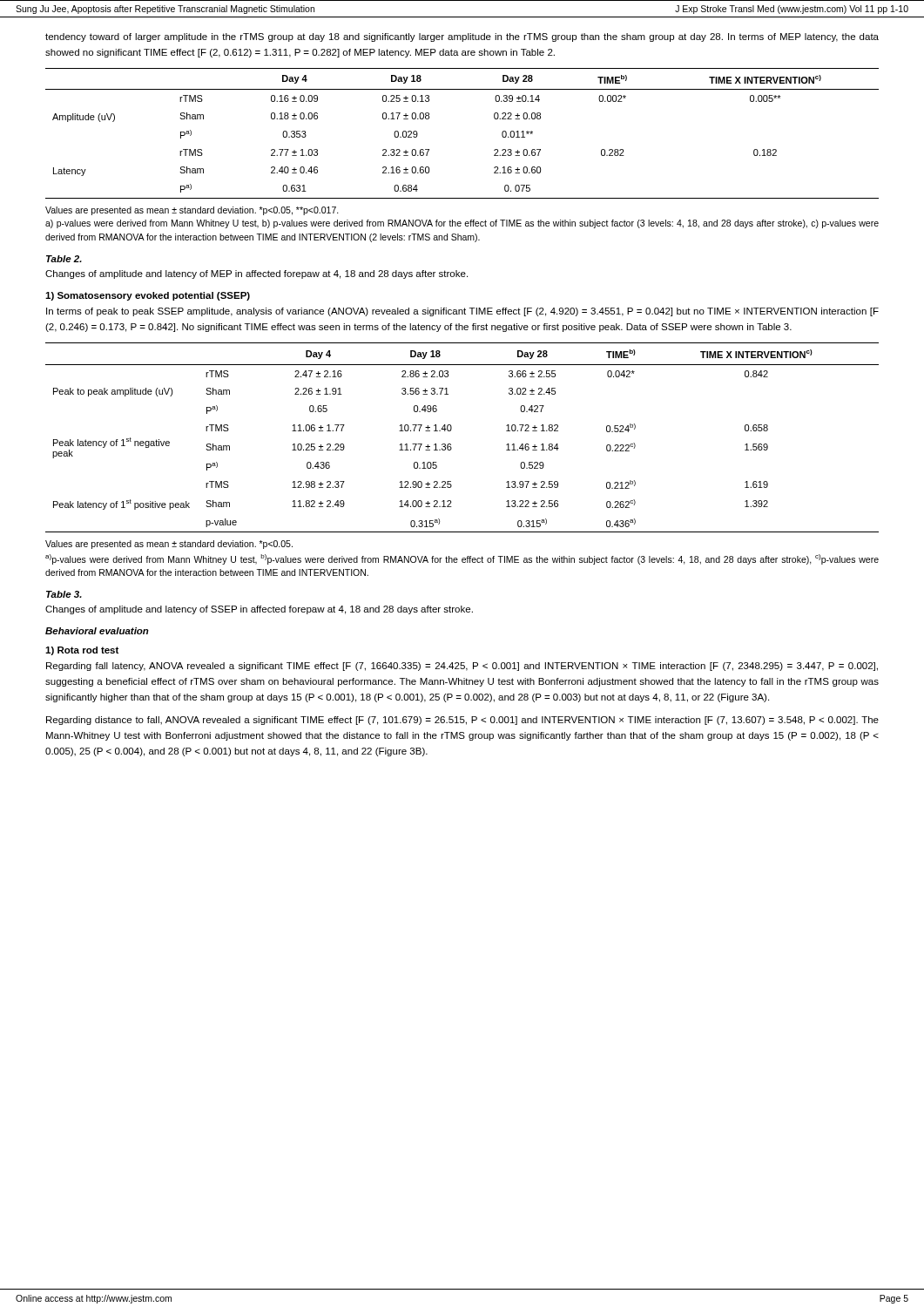Click on the caption that reads "Table 3. Changes of amplitude"
Viewport: 924px width, 1307px height.
pos(259,602)
